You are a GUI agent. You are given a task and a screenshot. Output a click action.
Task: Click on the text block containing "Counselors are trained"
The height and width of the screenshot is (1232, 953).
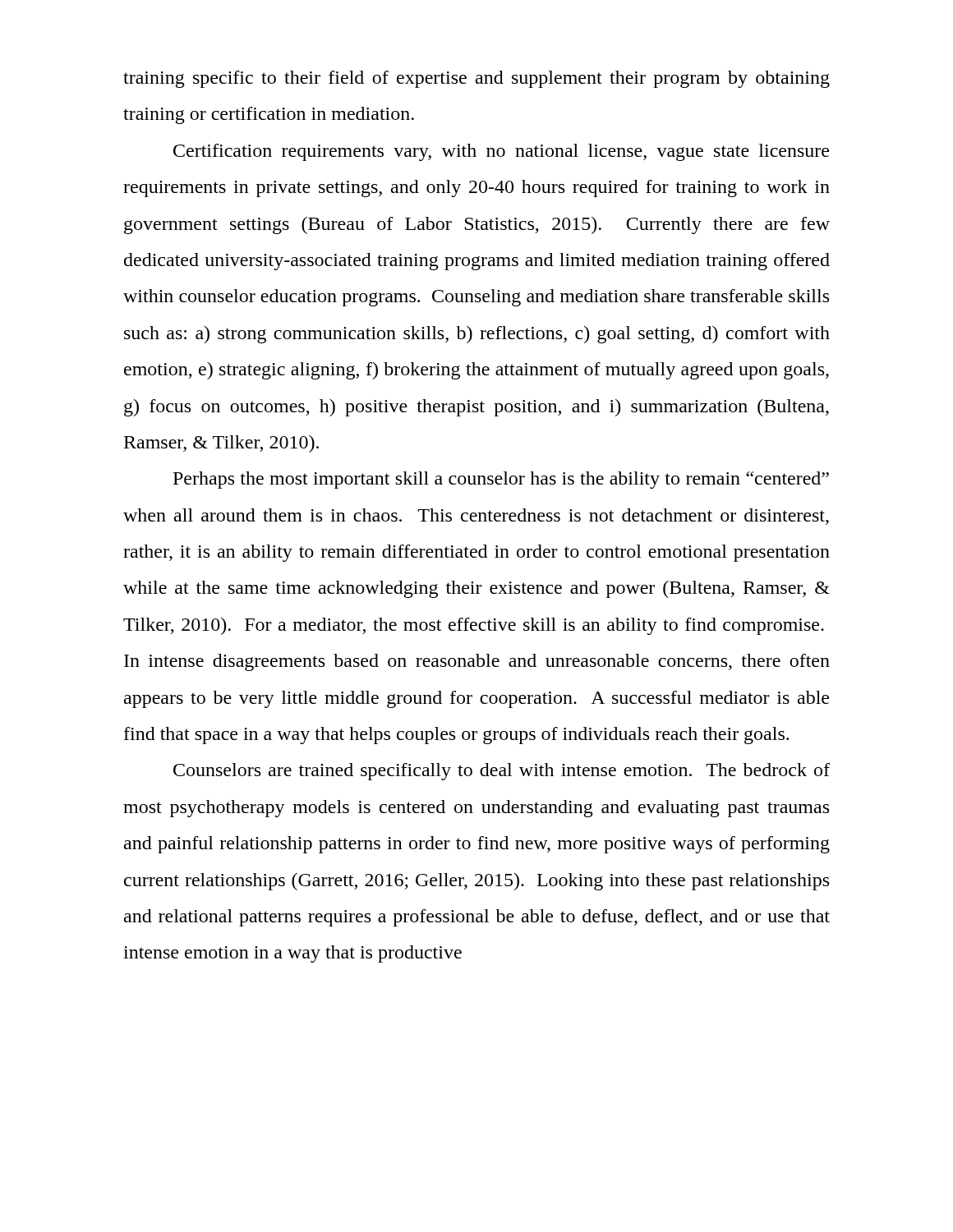[x=502, y=772]
